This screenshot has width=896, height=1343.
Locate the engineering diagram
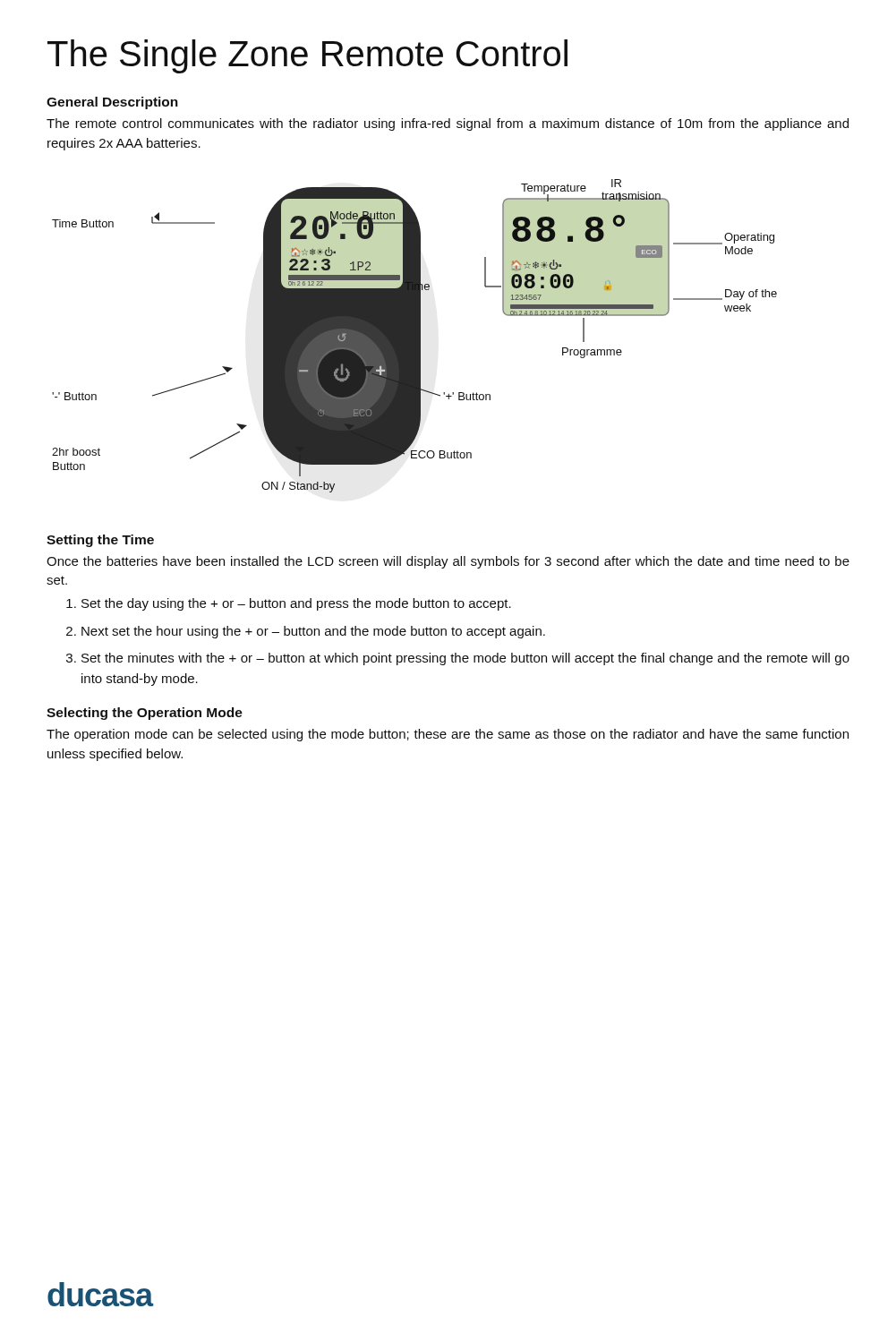431,339
